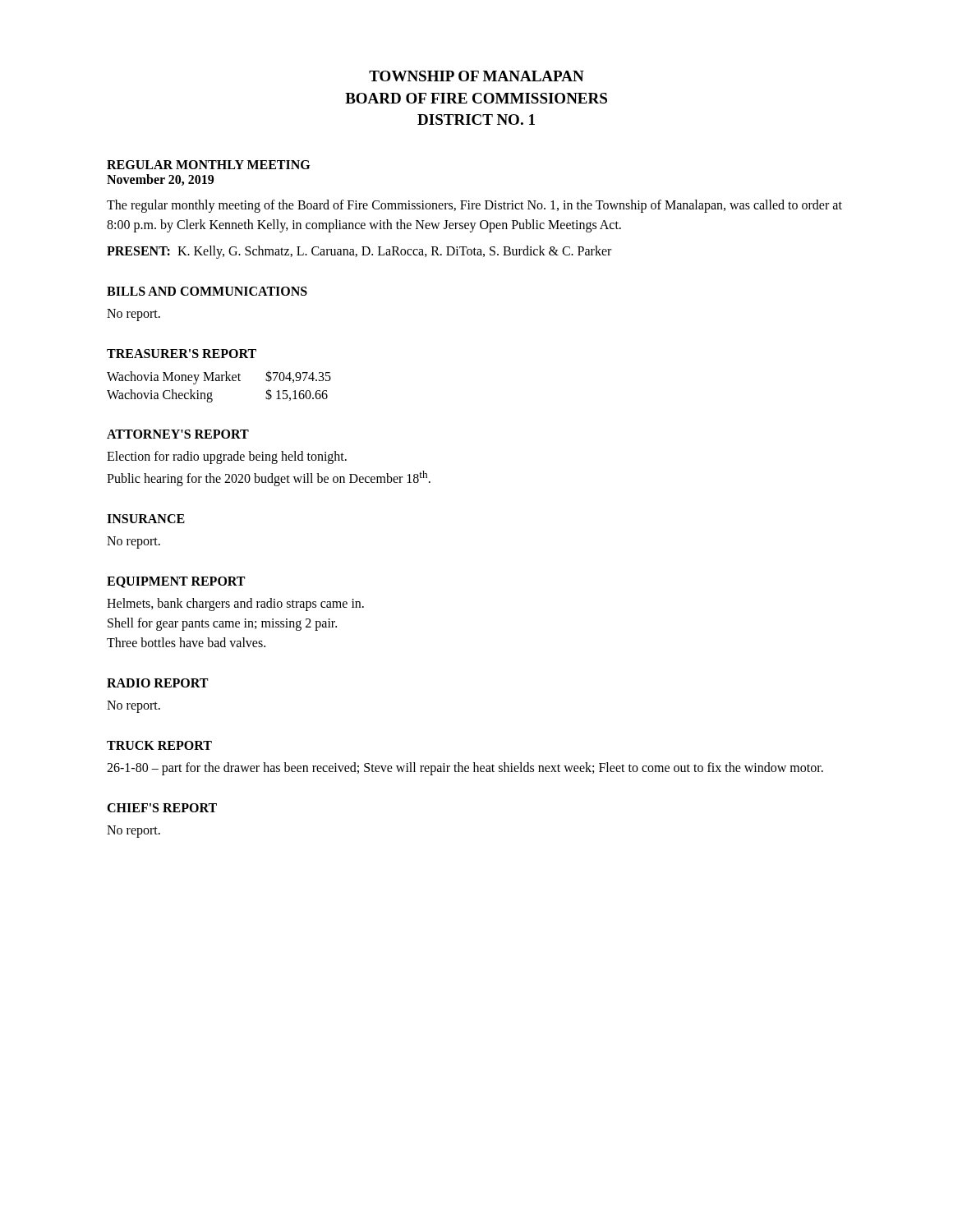Point to "RADIO REPORT"
Screen dimensions: 1232x953
158,683
